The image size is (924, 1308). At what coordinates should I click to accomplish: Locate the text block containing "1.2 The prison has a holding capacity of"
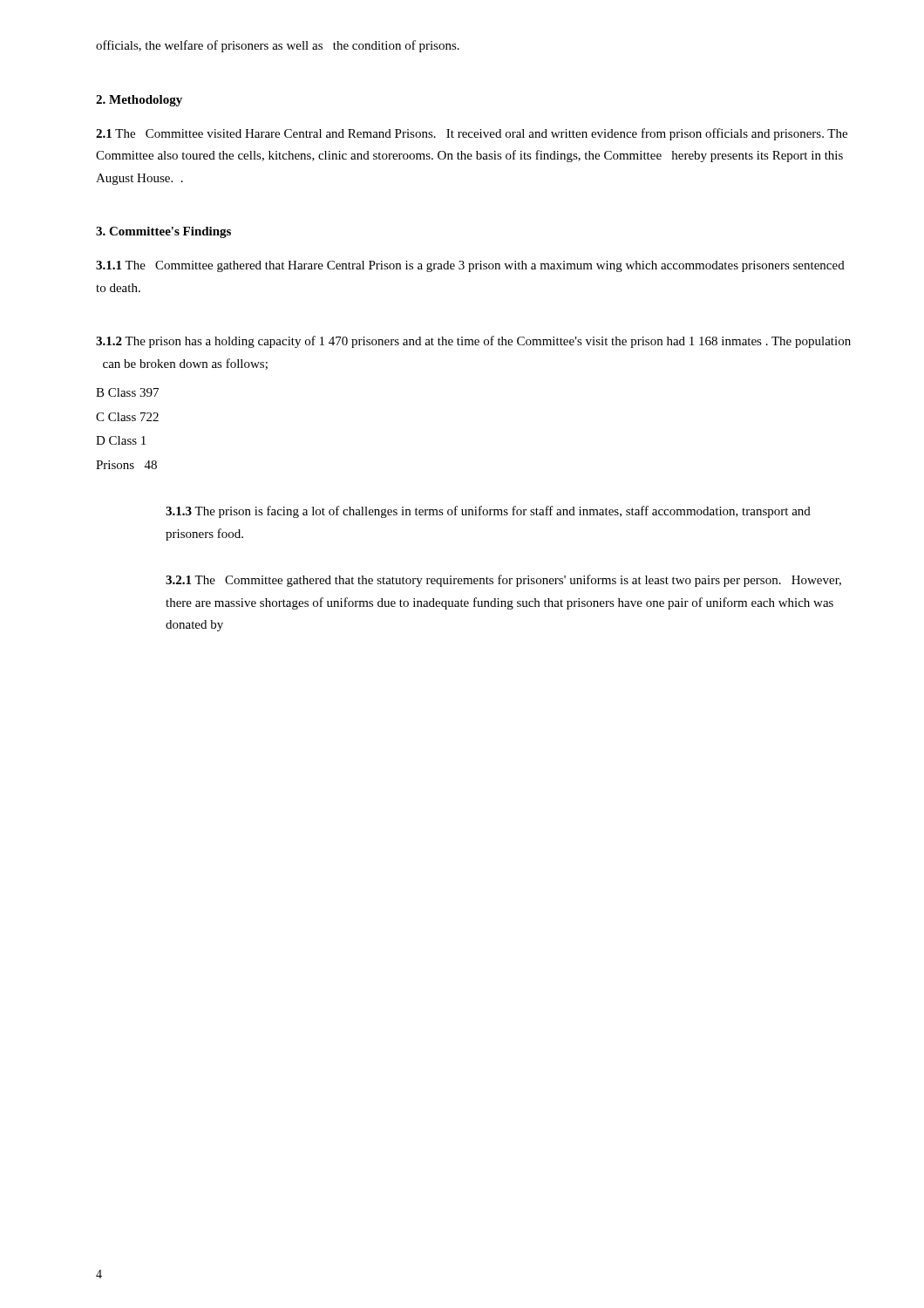click(473, 352)
